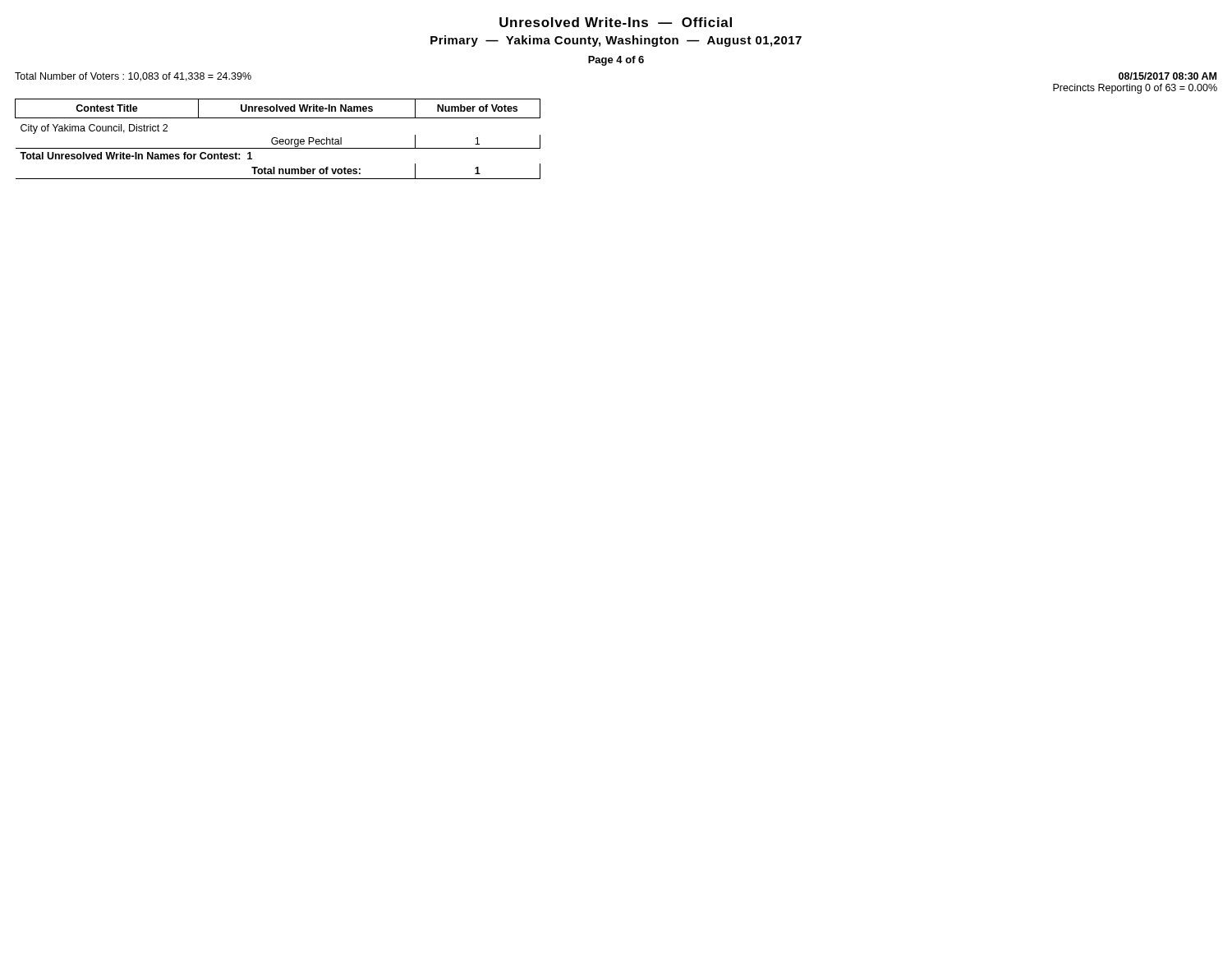Click on the table containing "George Pechtal"
The height and width of the screenshot is (953, 1232).
point(616,139)
